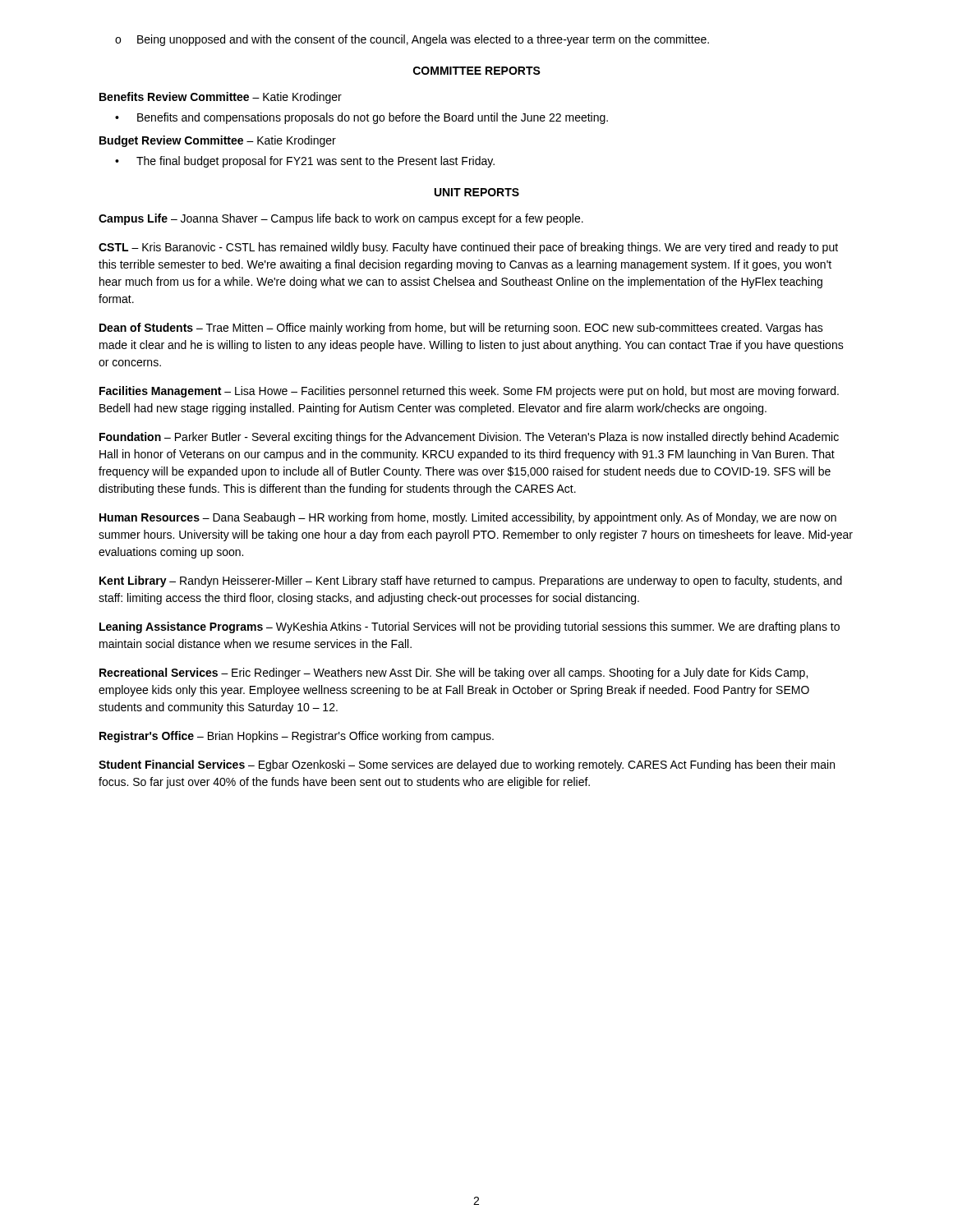Click on the section header that reads "UNIT REPORTS"
The image size is (953, 1232).
[x=476, y=192]
